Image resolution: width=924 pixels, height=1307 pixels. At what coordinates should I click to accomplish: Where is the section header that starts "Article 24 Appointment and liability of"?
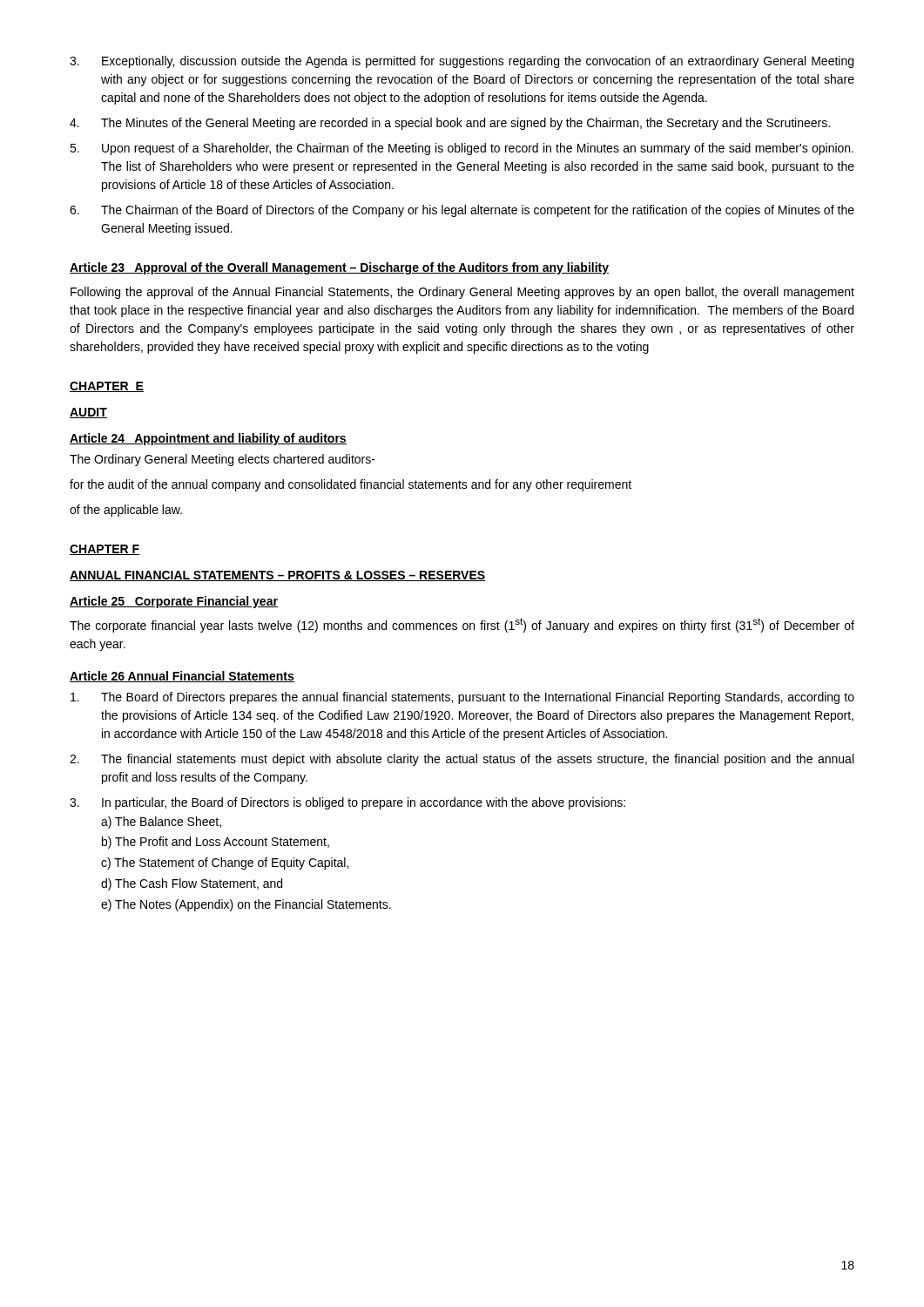[x=208, y=438]
